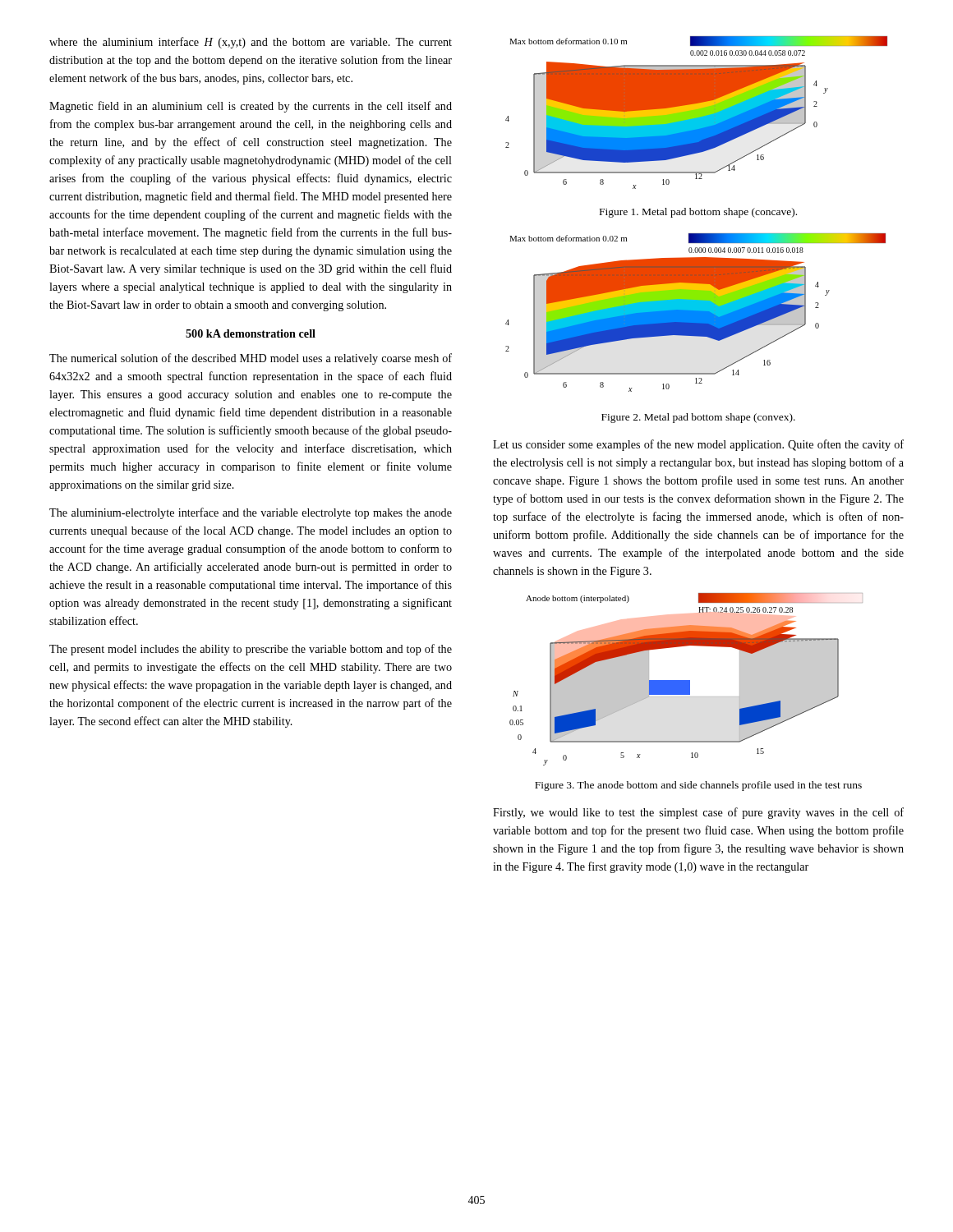This screenshot has height=1232, width=953.
Task: Find the text block containing "where the aluminium interface H (x,y,t) and the"
Action: click(x=251, y=60)
